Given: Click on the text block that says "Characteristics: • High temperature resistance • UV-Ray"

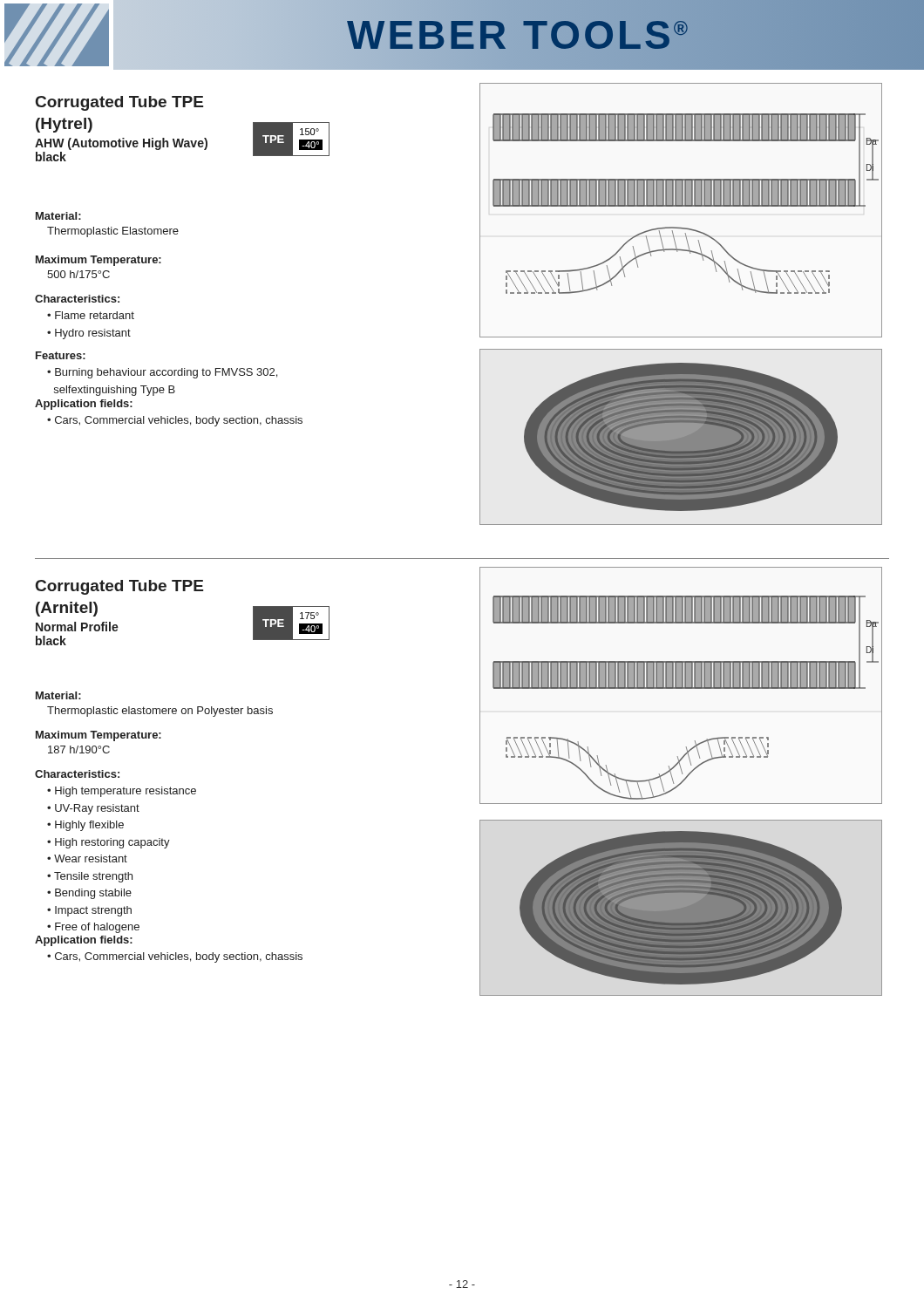Looking at the screenshot, I should (116, 851).
